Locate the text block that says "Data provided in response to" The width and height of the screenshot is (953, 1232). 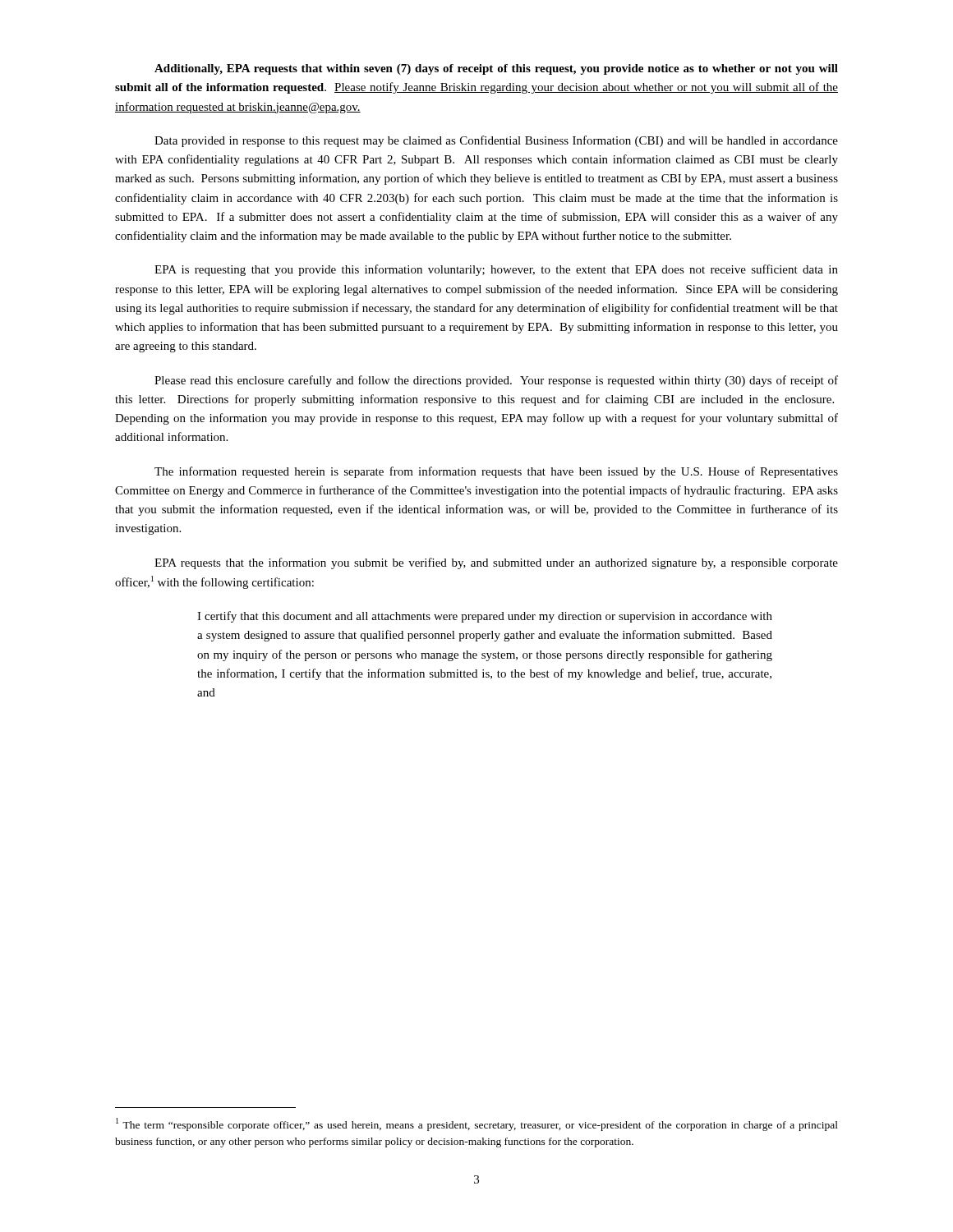tap(476, 188)
